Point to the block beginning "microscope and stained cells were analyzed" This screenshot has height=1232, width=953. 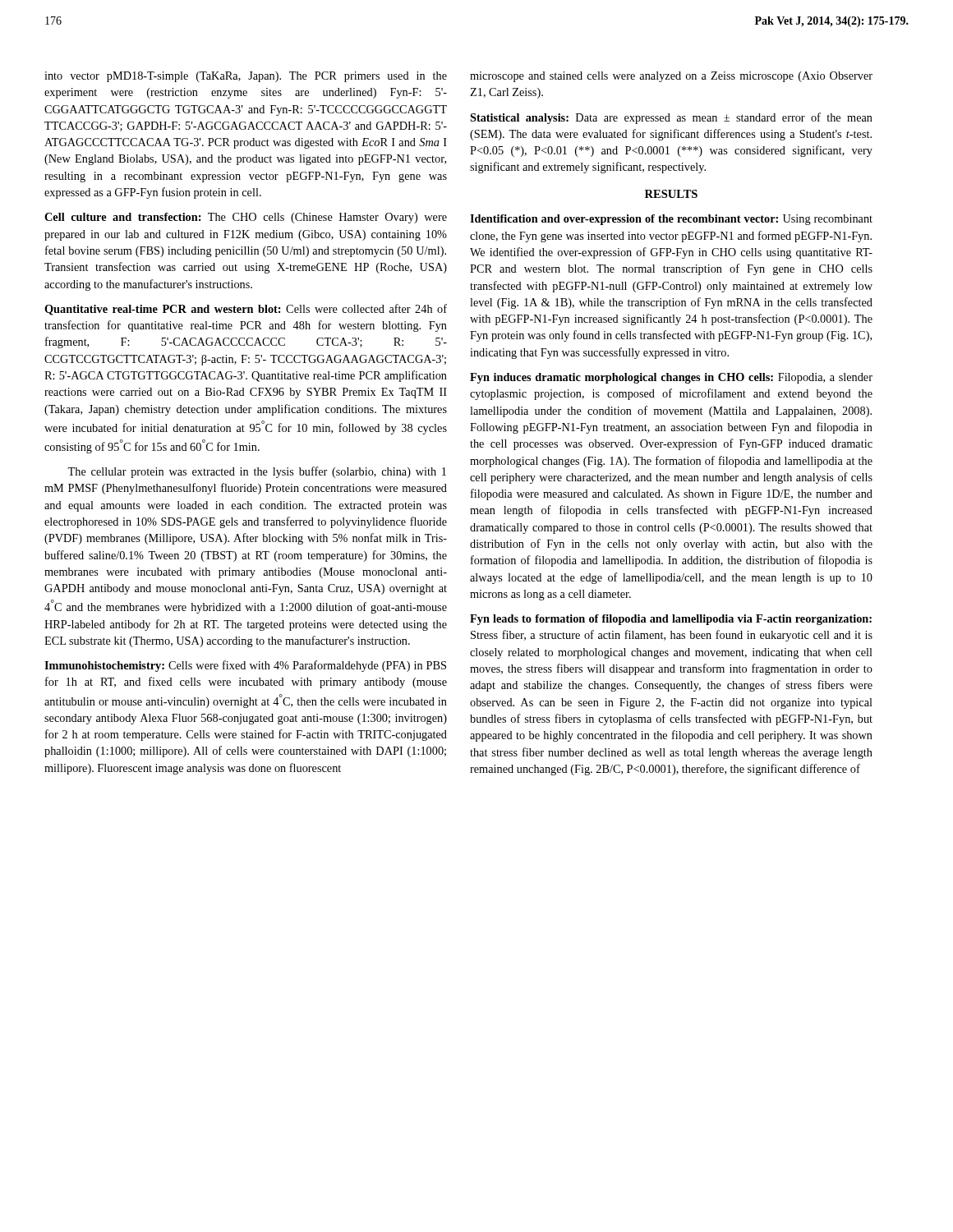point(671,84)
